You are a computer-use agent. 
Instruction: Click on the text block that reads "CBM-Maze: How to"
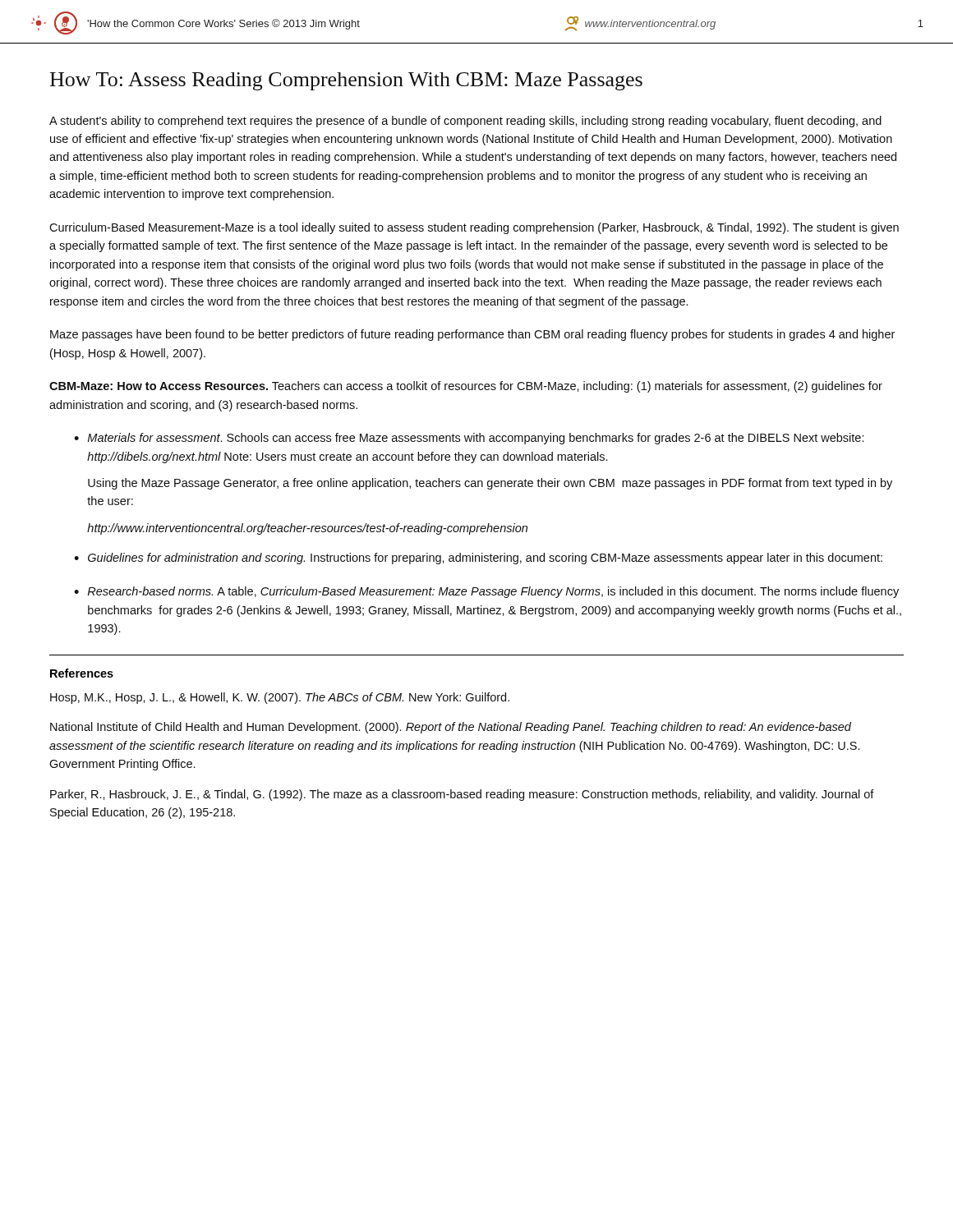pos(466,395)
